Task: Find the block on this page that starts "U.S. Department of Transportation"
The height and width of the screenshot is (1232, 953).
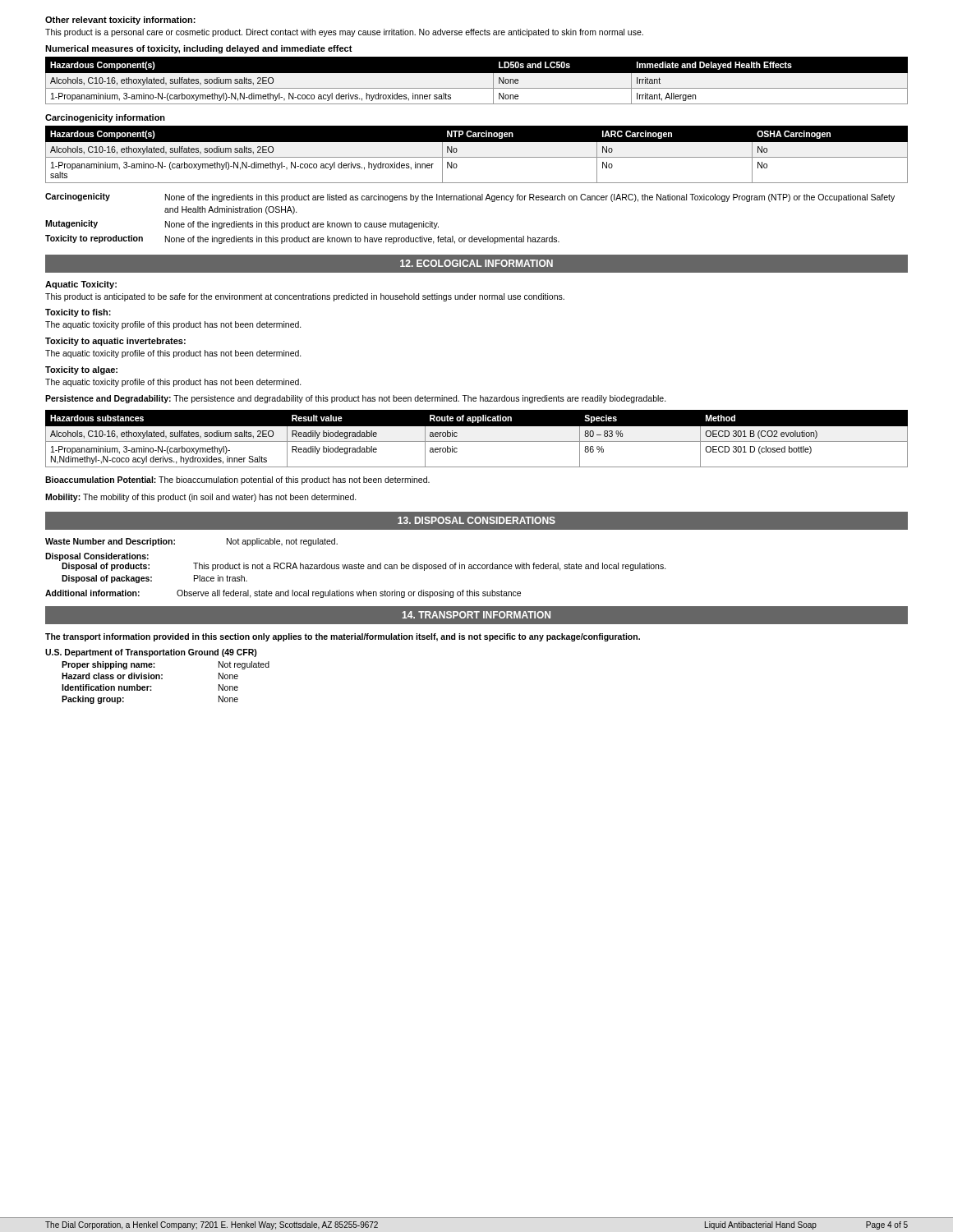Action: point(151,653)
